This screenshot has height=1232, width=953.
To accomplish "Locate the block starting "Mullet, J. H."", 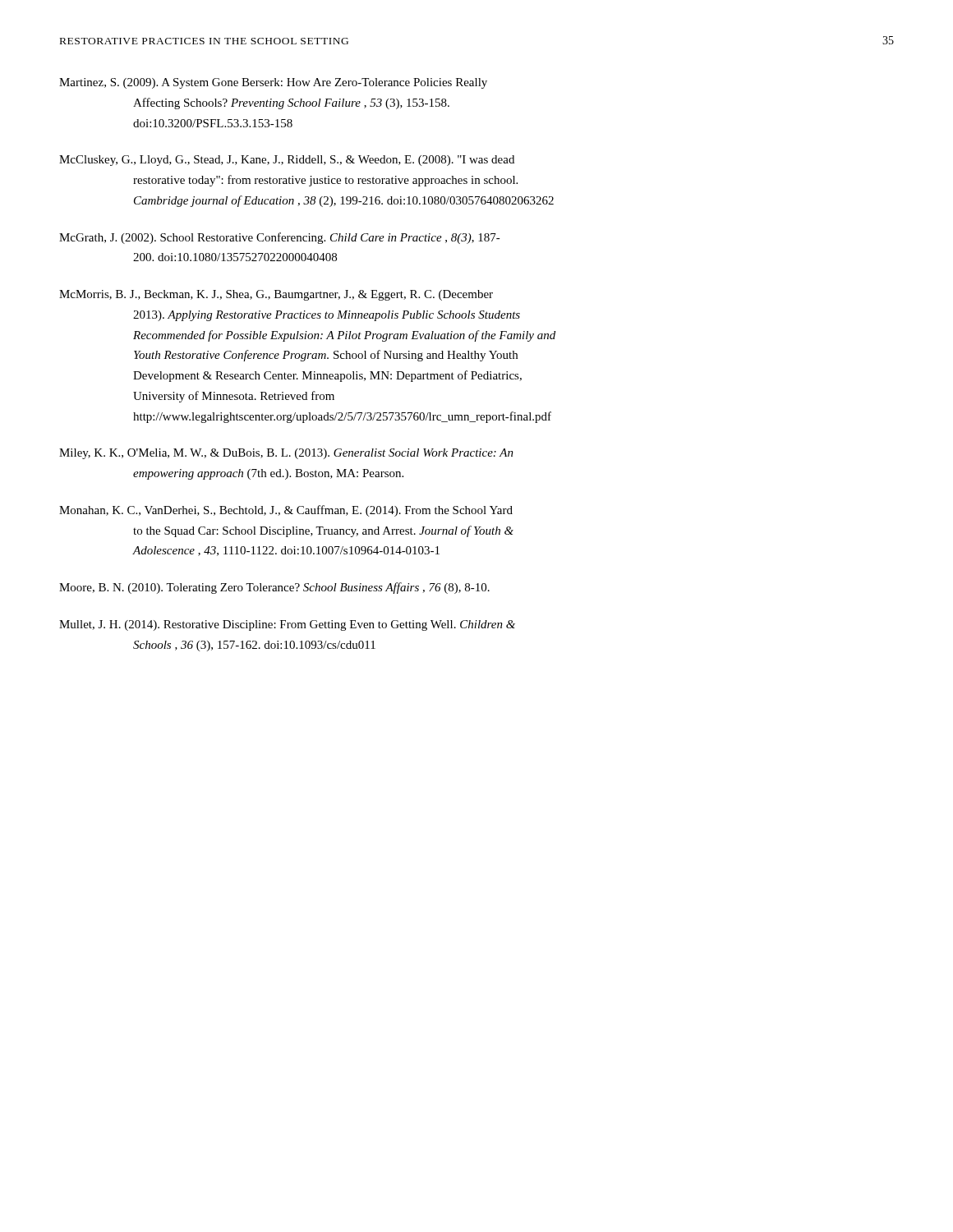I will [476, 634].
